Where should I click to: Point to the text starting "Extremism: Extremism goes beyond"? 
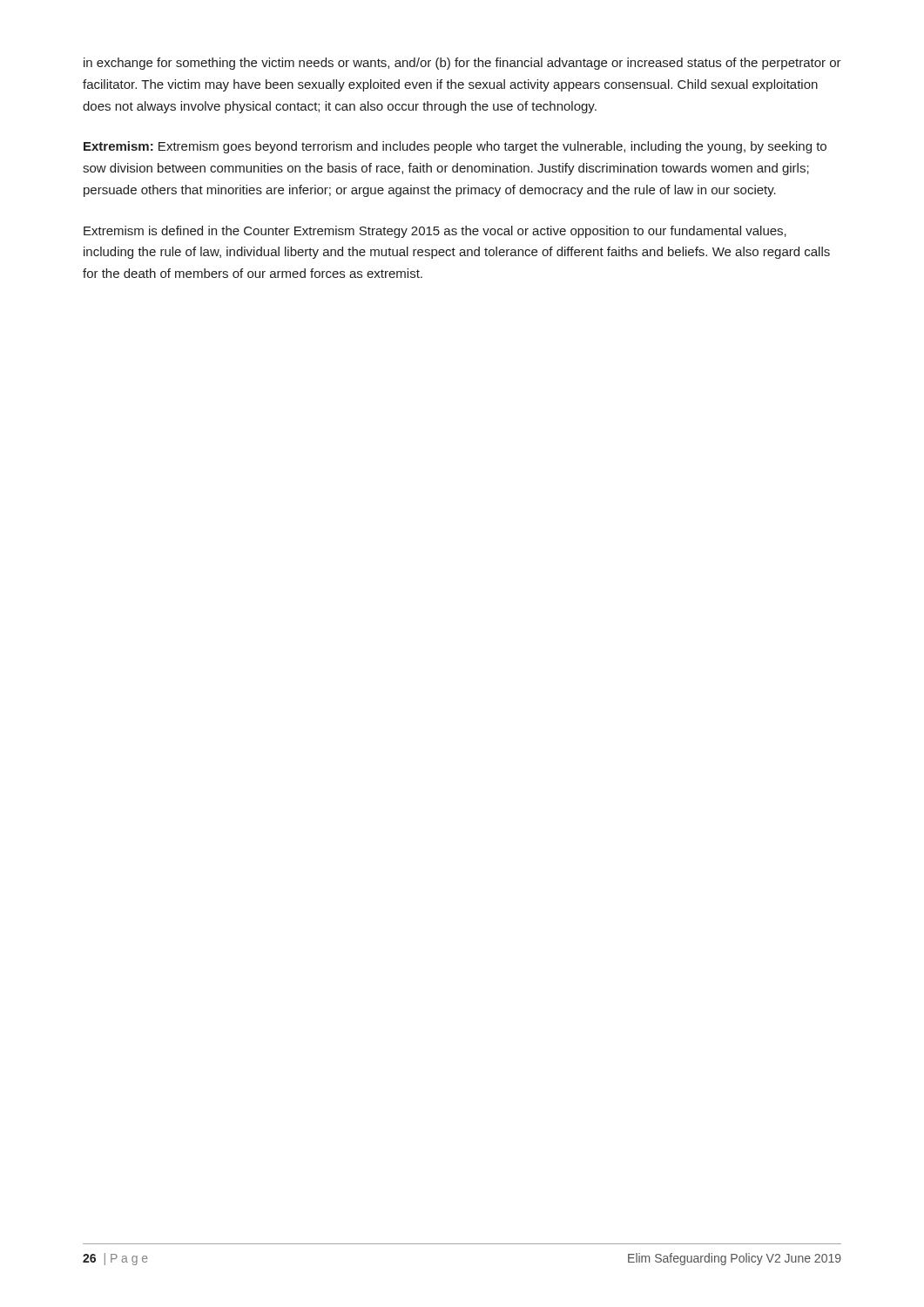(455, 168)
